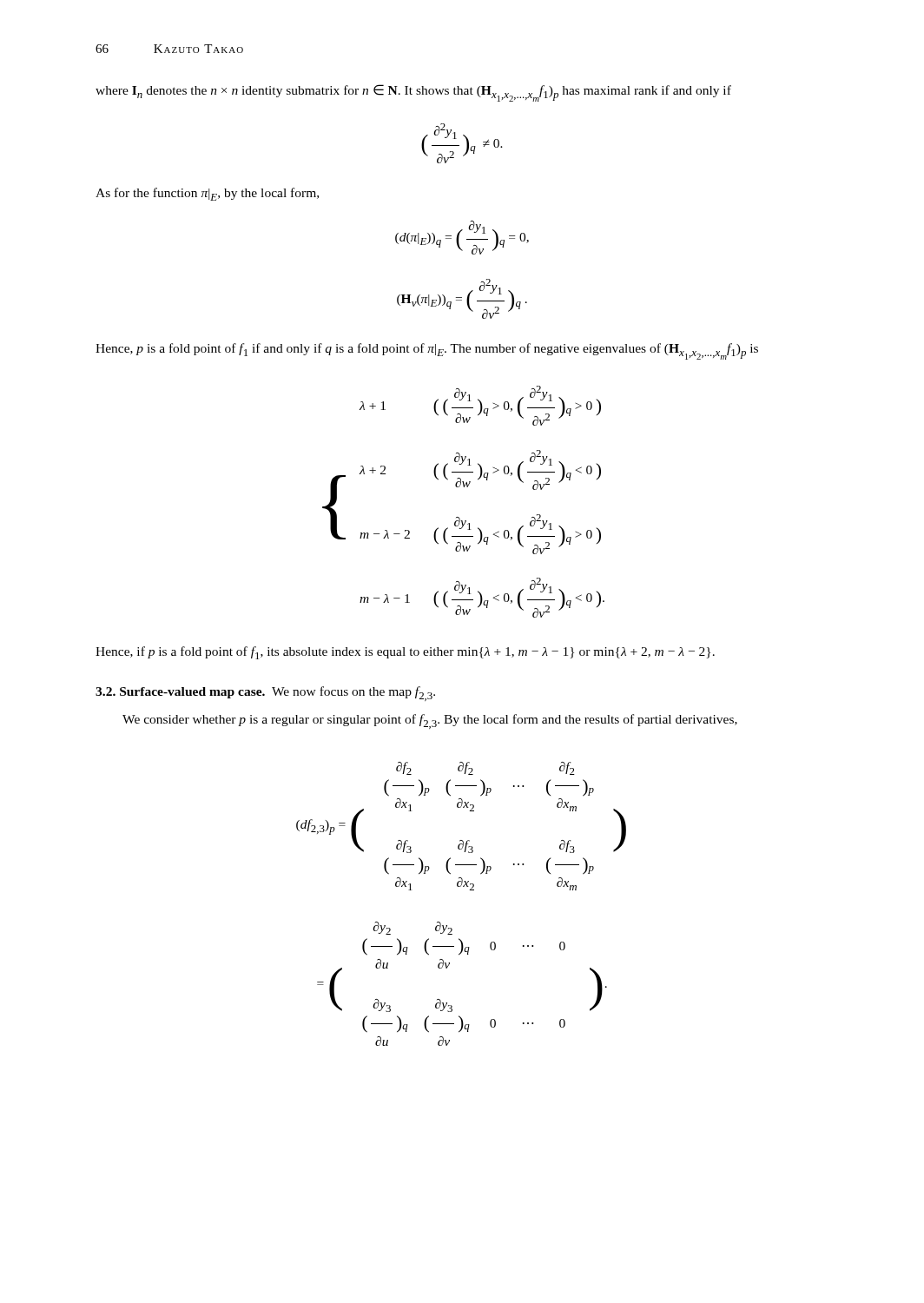Point to the formula beginning "(Hv(π|E))q = ( ∂2y1"

462,300
